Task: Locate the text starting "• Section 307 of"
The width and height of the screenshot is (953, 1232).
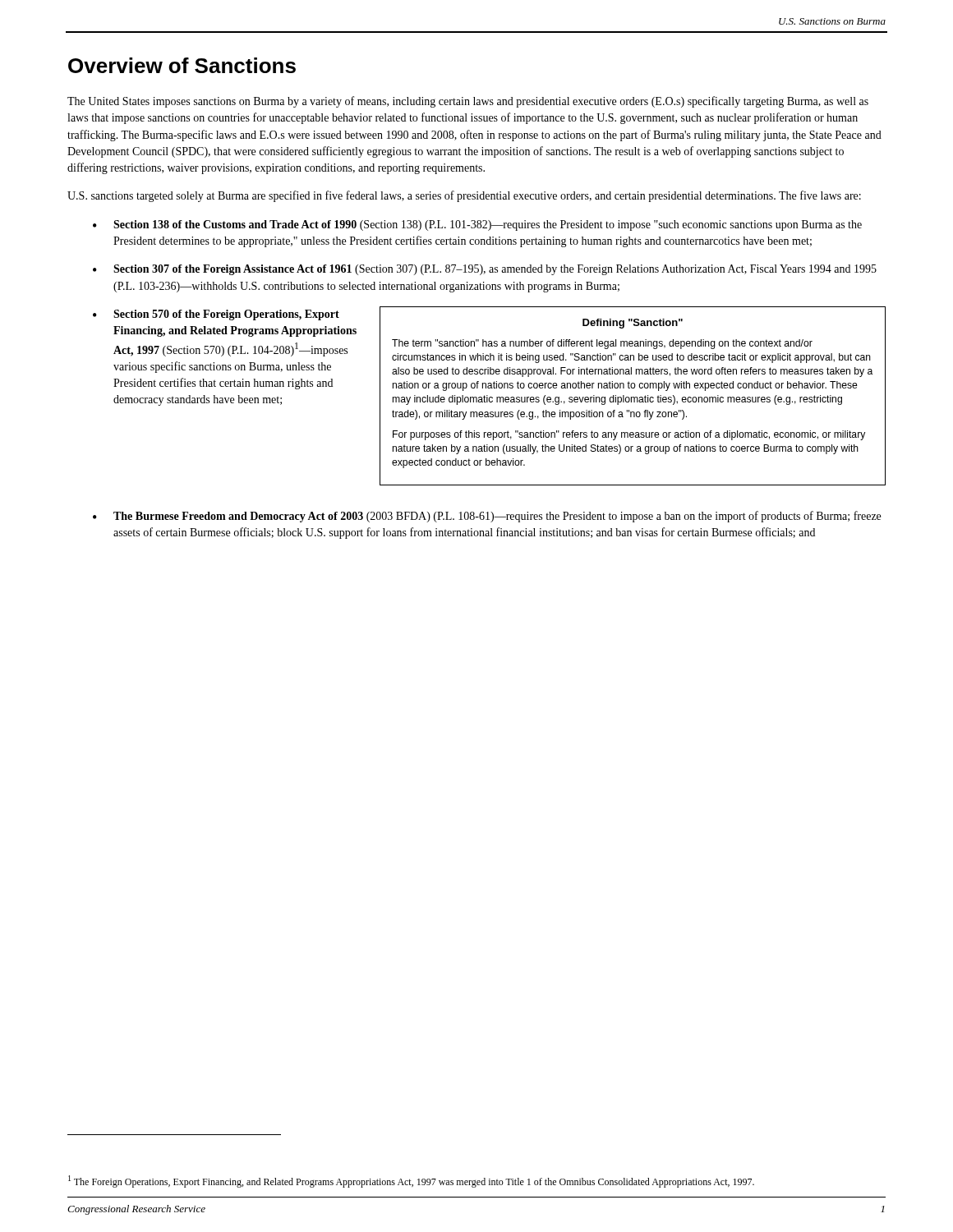Action: [489, 278]
